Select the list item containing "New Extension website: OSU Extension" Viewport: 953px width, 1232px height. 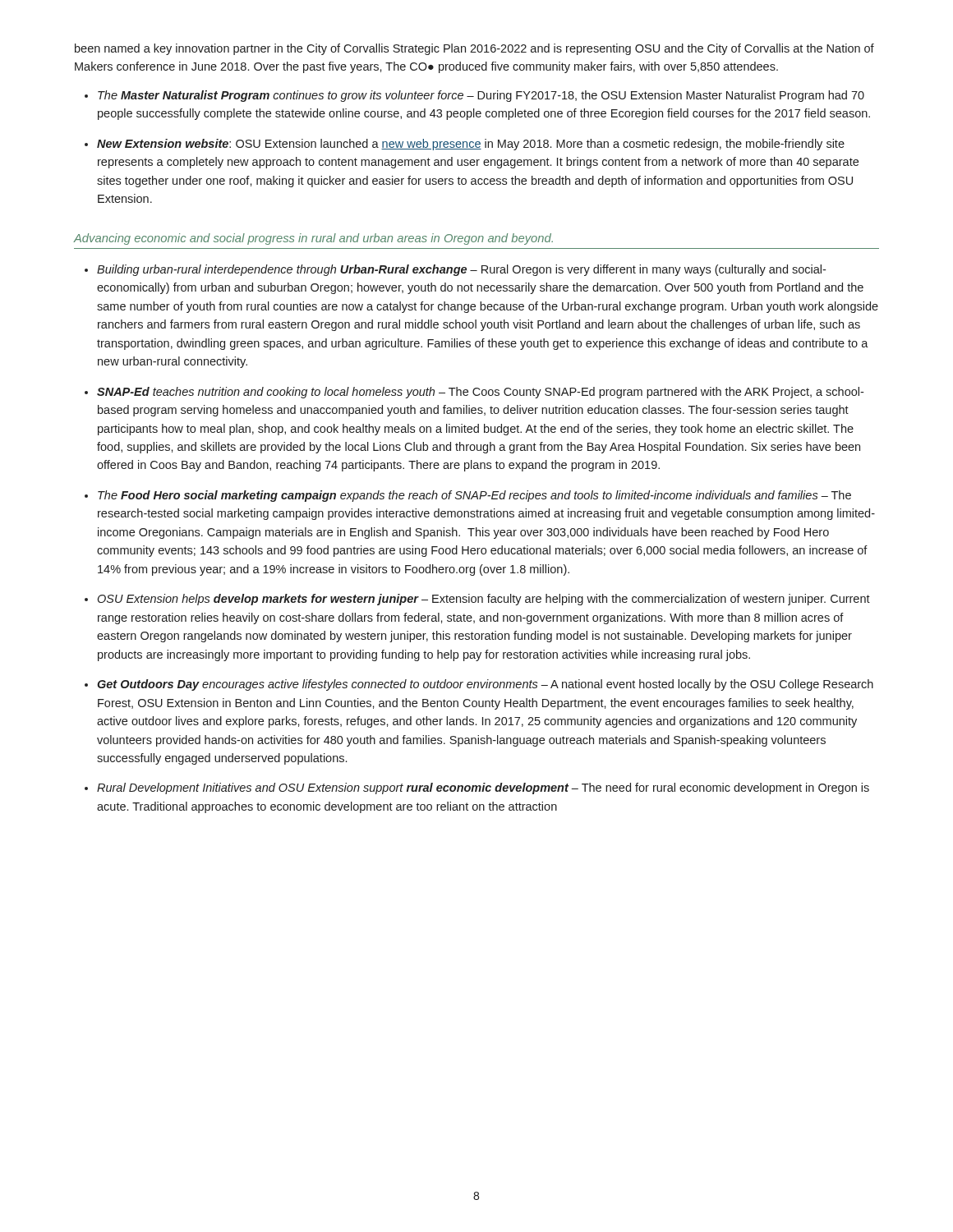click(478, 171)
